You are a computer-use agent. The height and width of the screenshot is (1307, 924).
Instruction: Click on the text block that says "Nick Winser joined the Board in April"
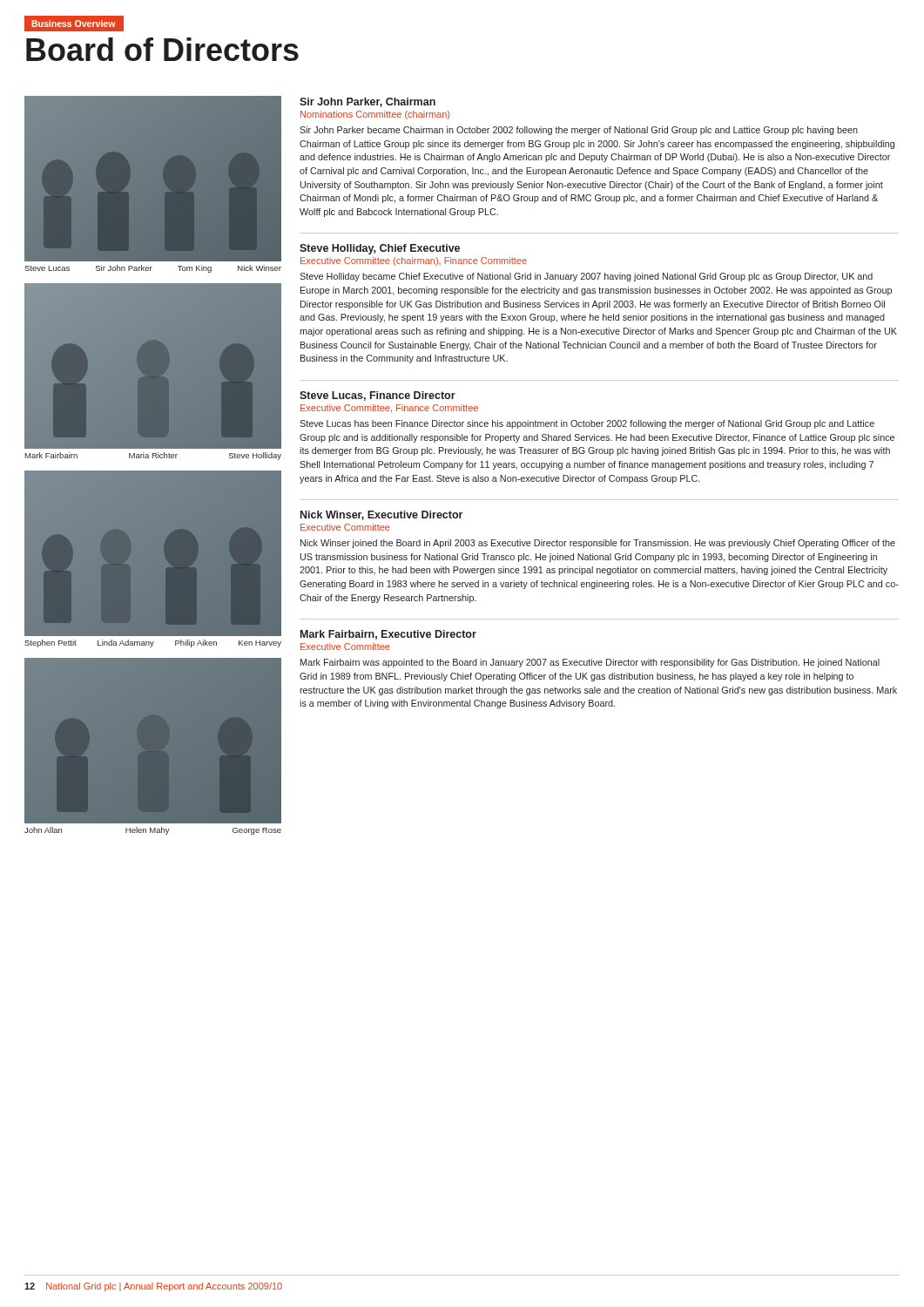(x=599, y=570)
